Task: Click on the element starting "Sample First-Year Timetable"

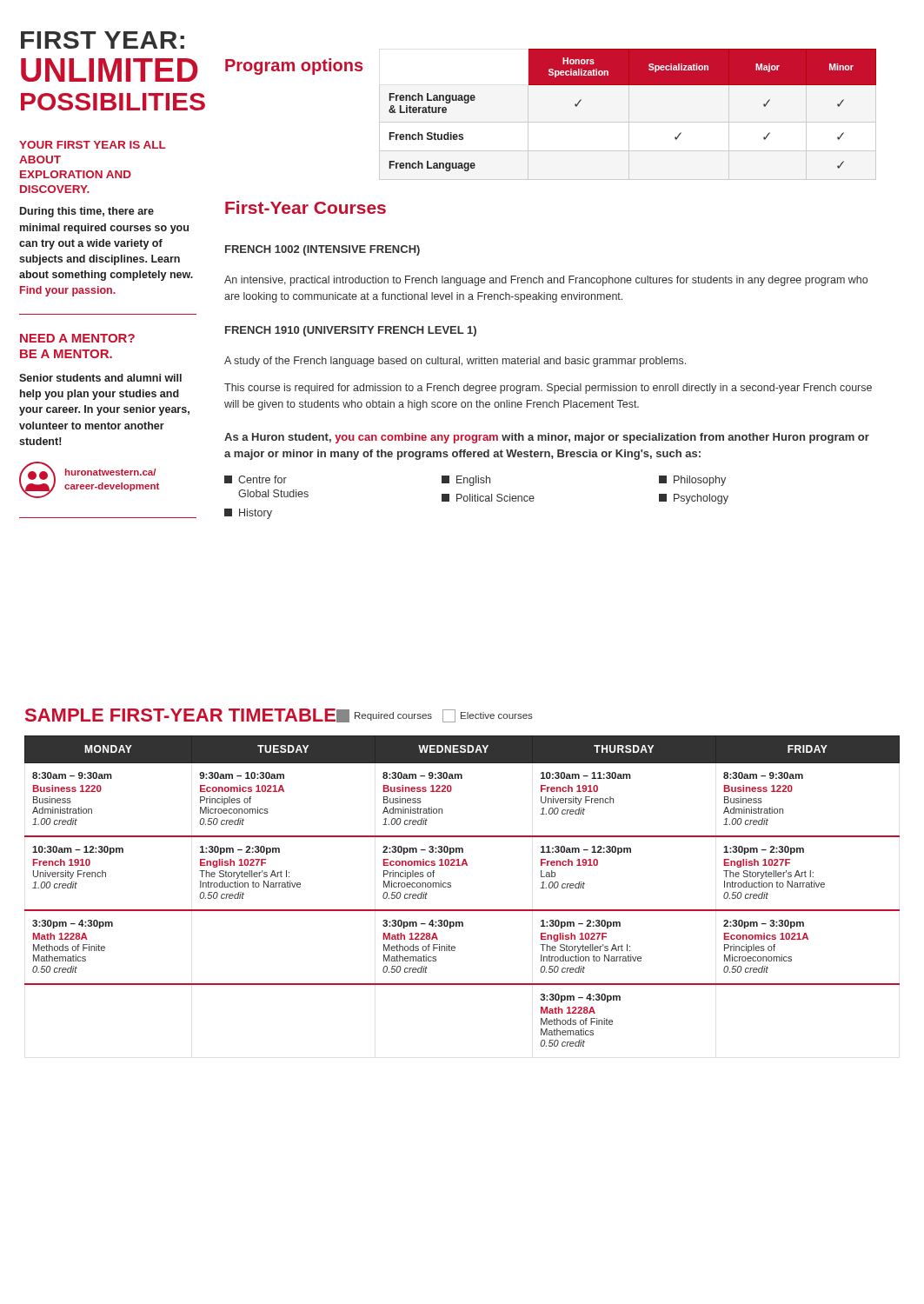Action: point(180,715)
